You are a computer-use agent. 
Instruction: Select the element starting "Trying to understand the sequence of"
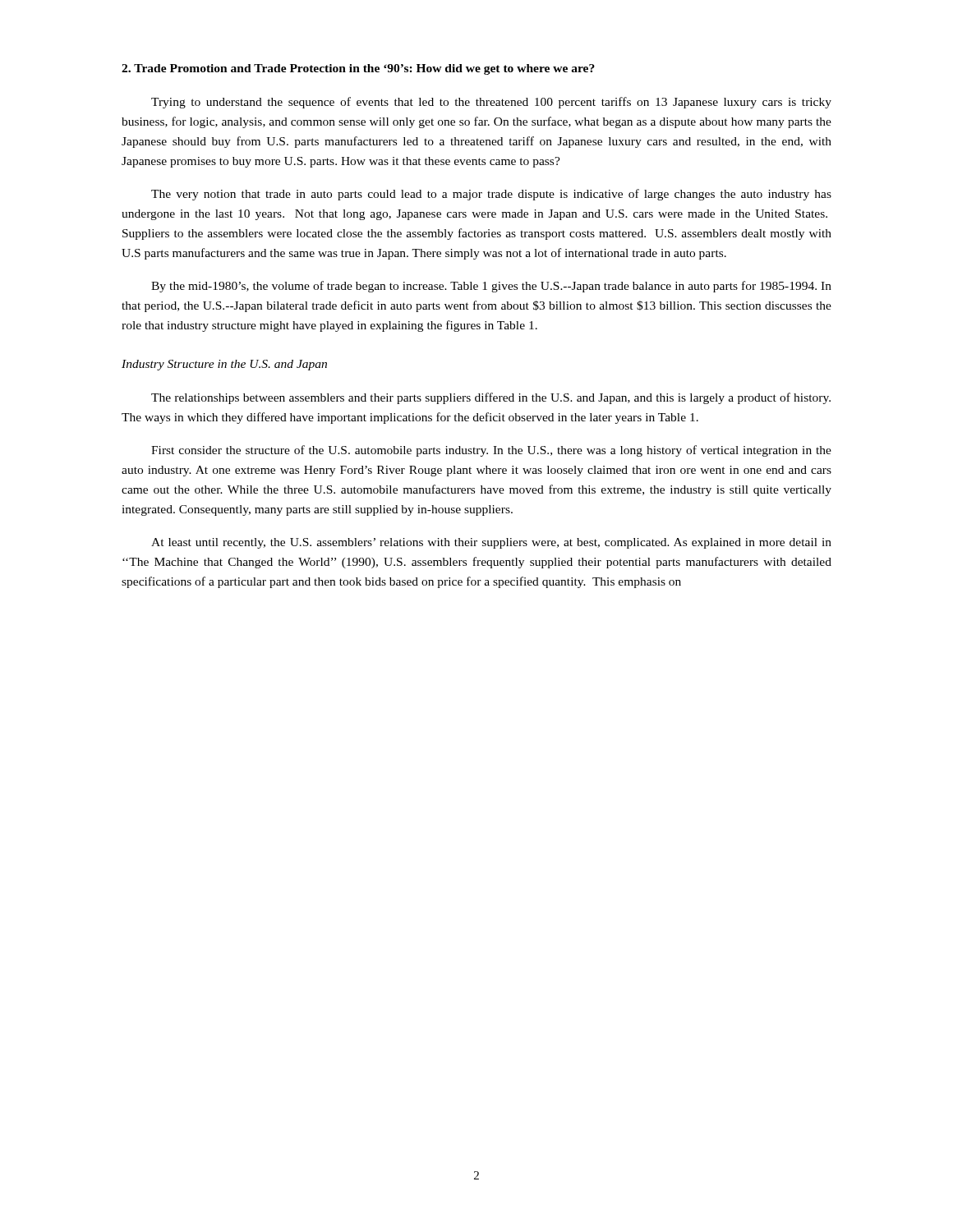(x=476, y=131)
